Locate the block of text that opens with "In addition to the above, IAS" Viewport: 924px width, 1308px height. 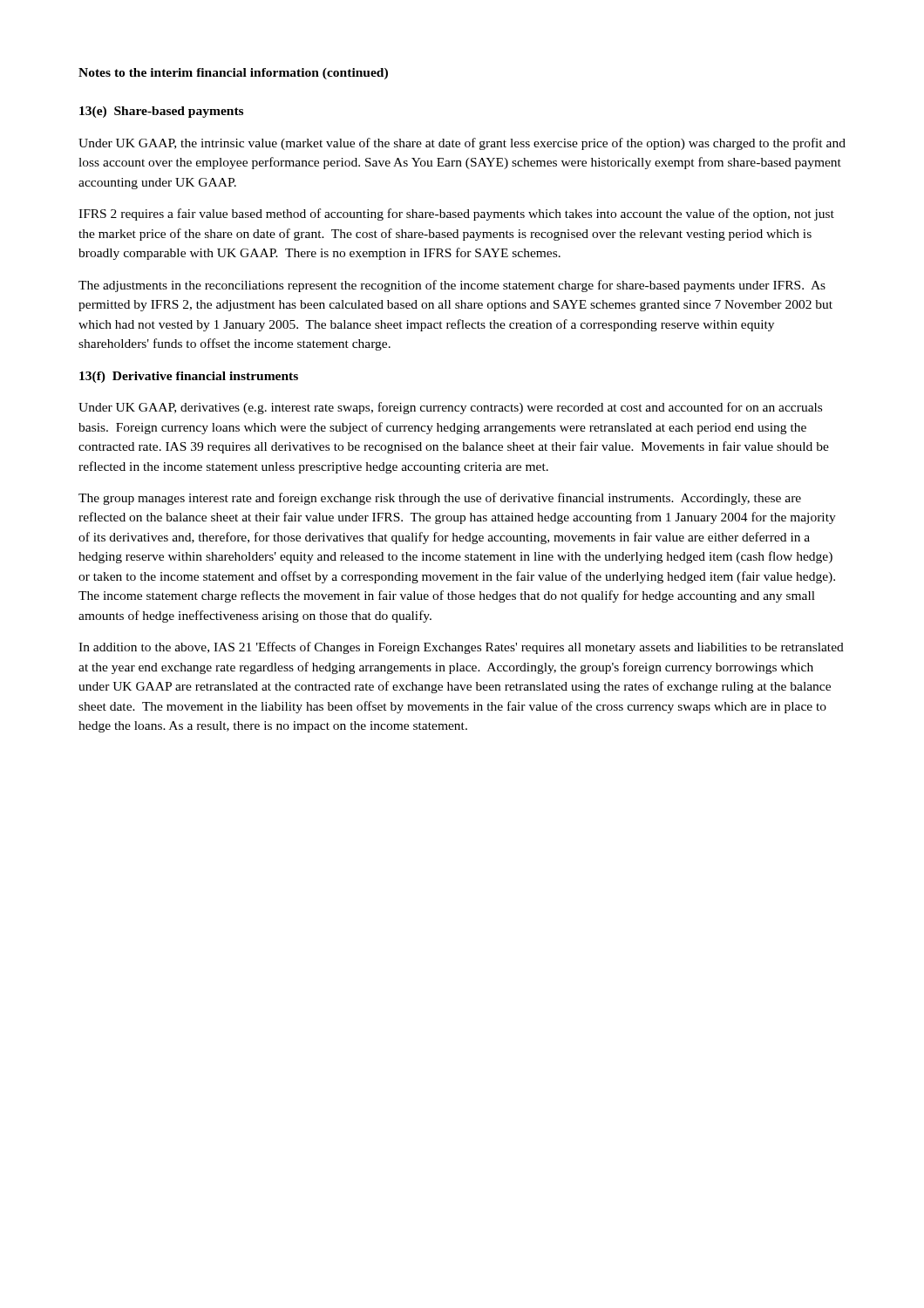tap(461, 686)
